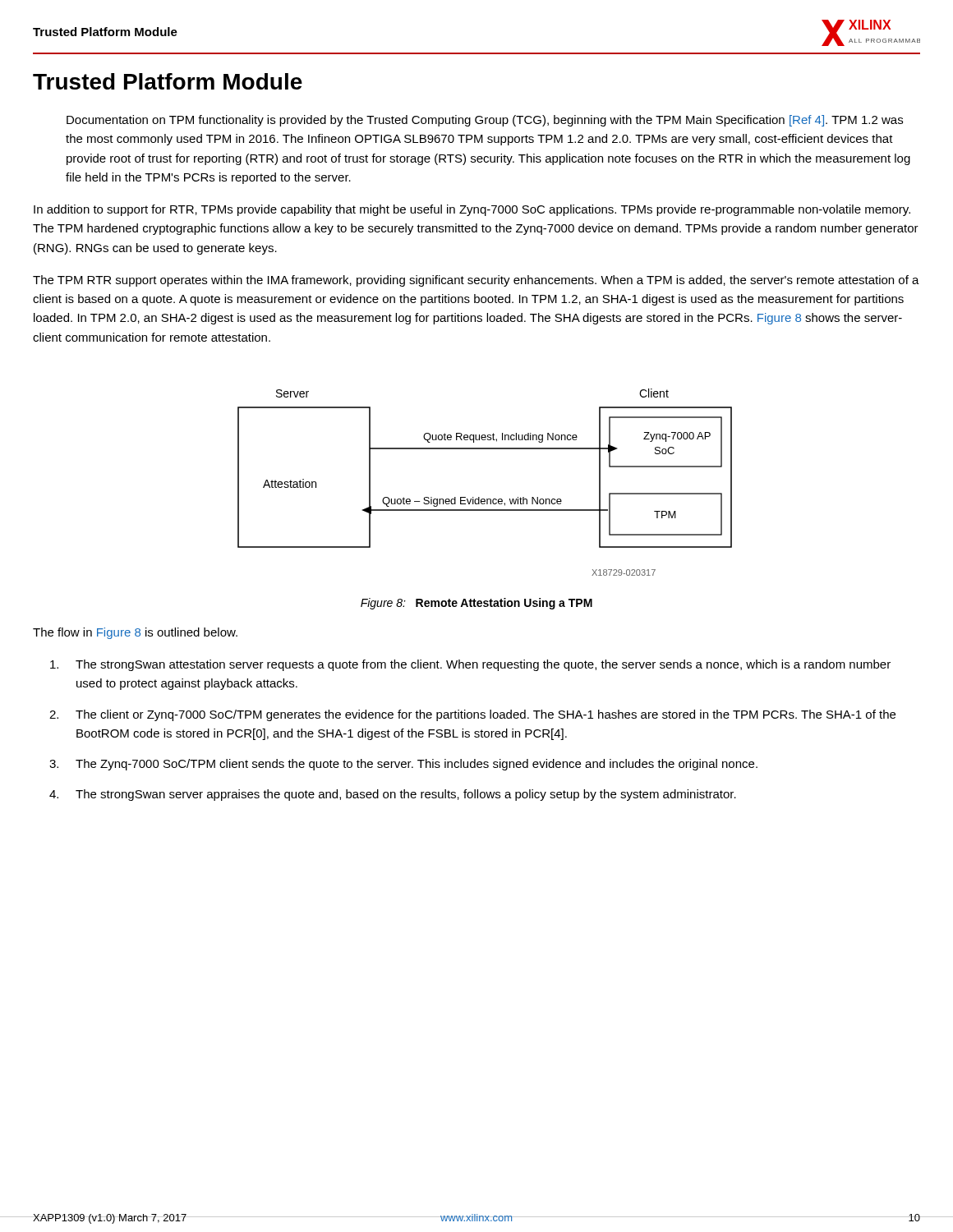This screenshot has height=1232, width=953.
Task: Click on the region starting "The strongSwan attestation server requests"
Action: 485,674
